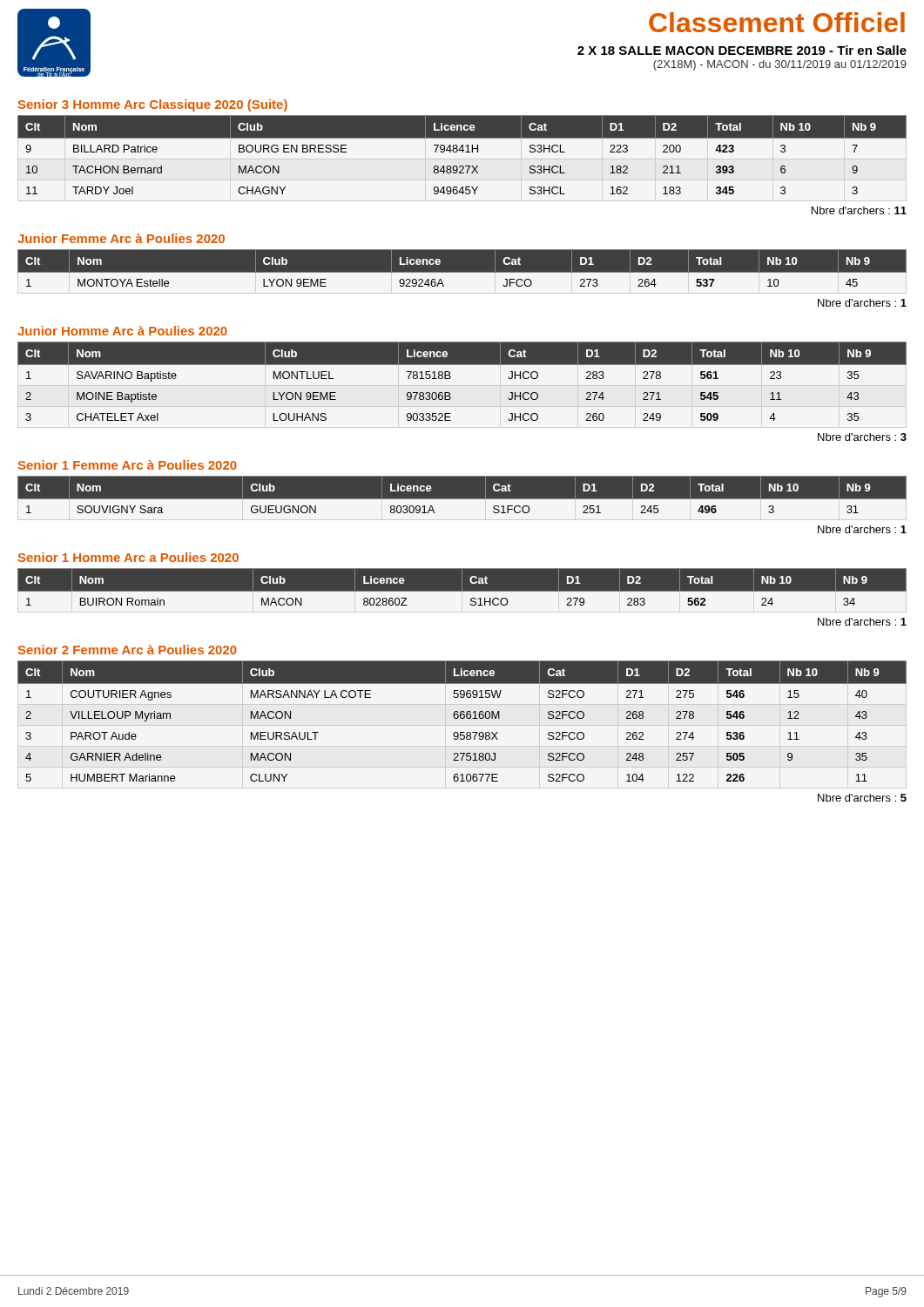924x1307 pixels.
Task: Point to the element starting "Nbre d'archers : 11"
Action: click(x=859, y=210)
